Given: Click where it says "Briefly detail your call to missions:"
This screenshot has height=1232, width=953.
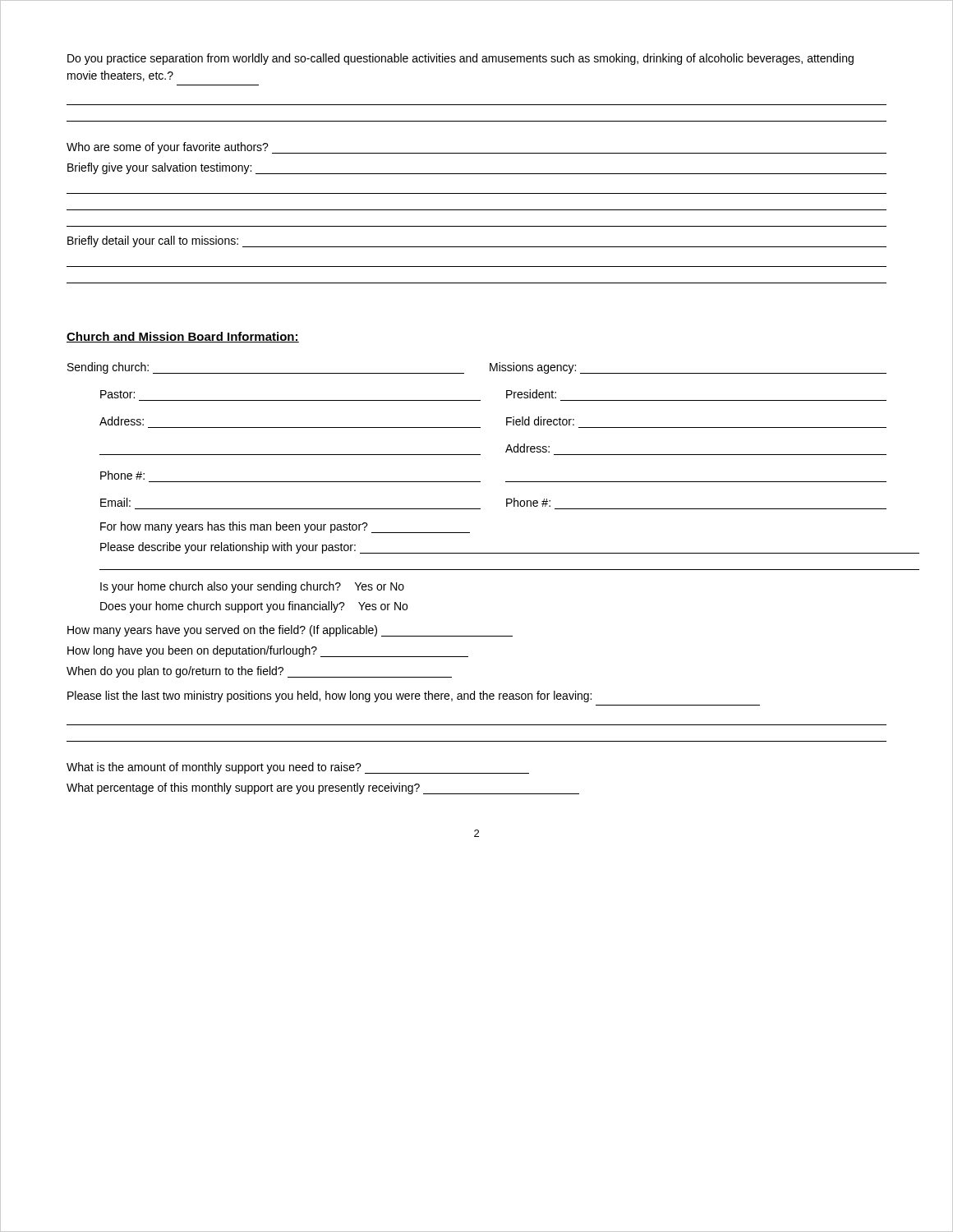Looking at the screenshot, I should tap(476, 240).
